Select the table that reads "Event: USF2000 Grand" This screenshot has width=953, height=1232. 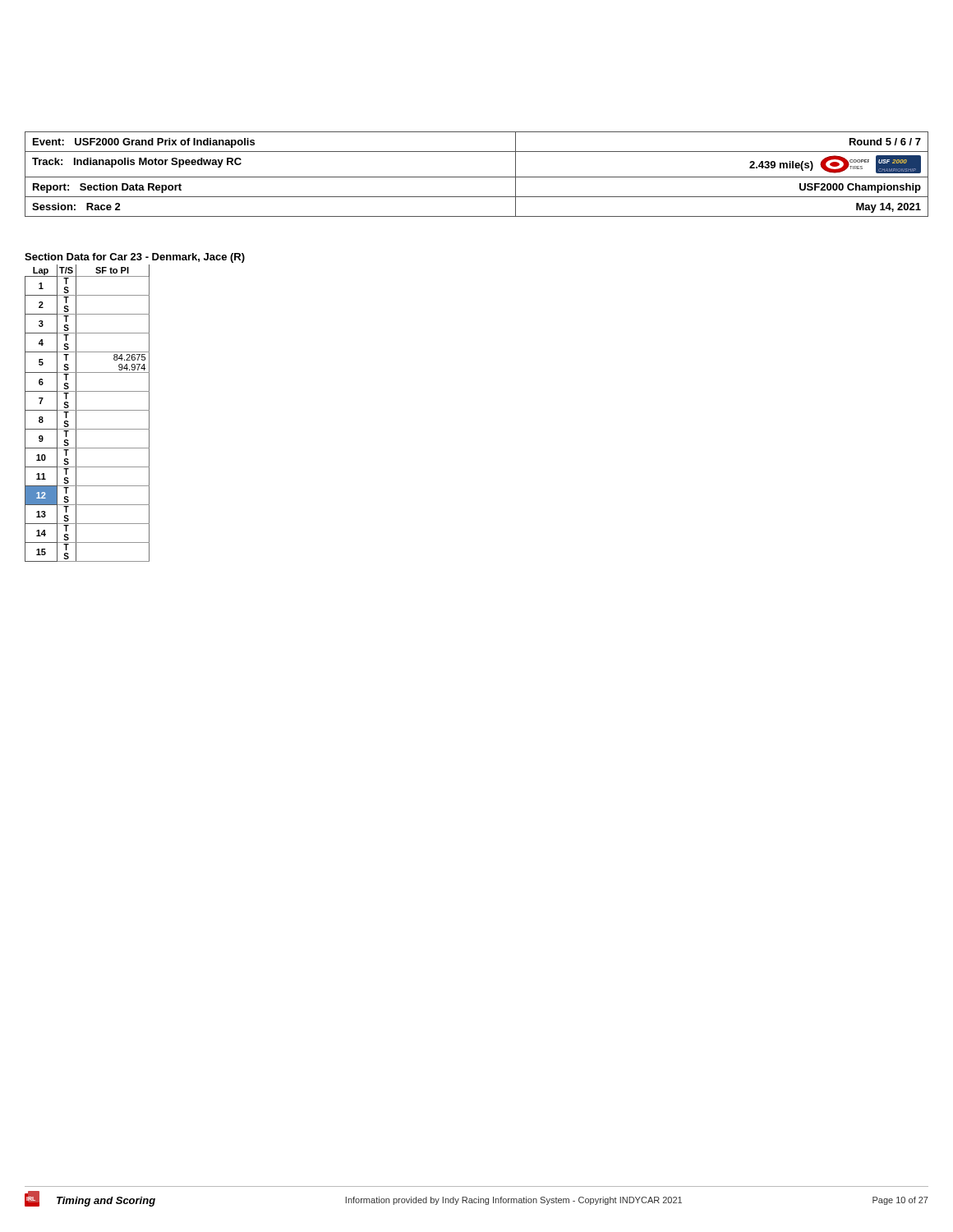click(x=476, y=174)
